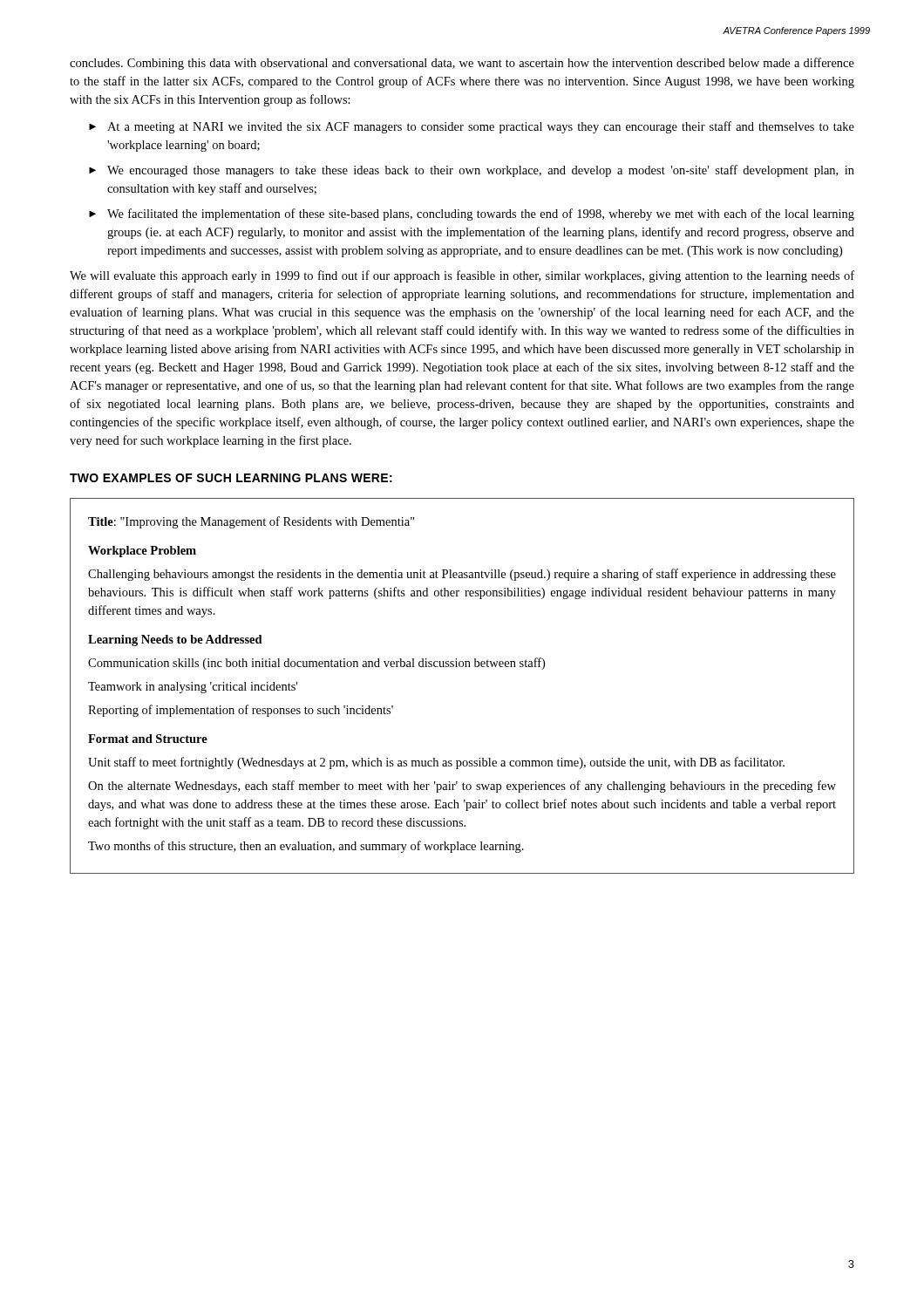Image resolution: width=924 pixels, height=1308 pixels.
Task: Find the text block that says "Title: "Improving the"
Action: point(251,522)
